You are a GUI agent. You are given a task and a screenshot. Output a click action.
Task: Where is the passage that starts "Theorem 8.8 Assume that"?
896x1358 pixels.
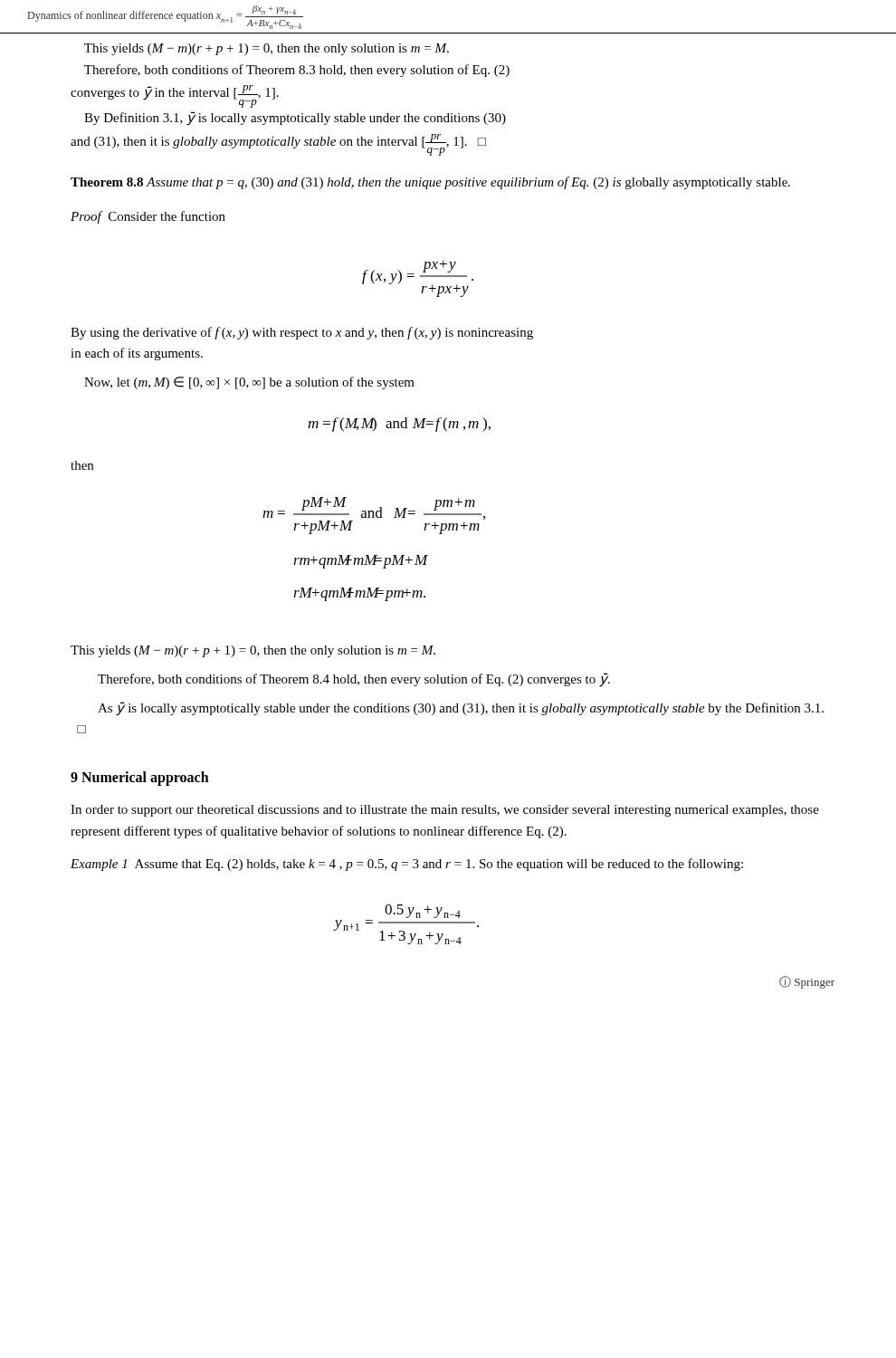[431, 182]
